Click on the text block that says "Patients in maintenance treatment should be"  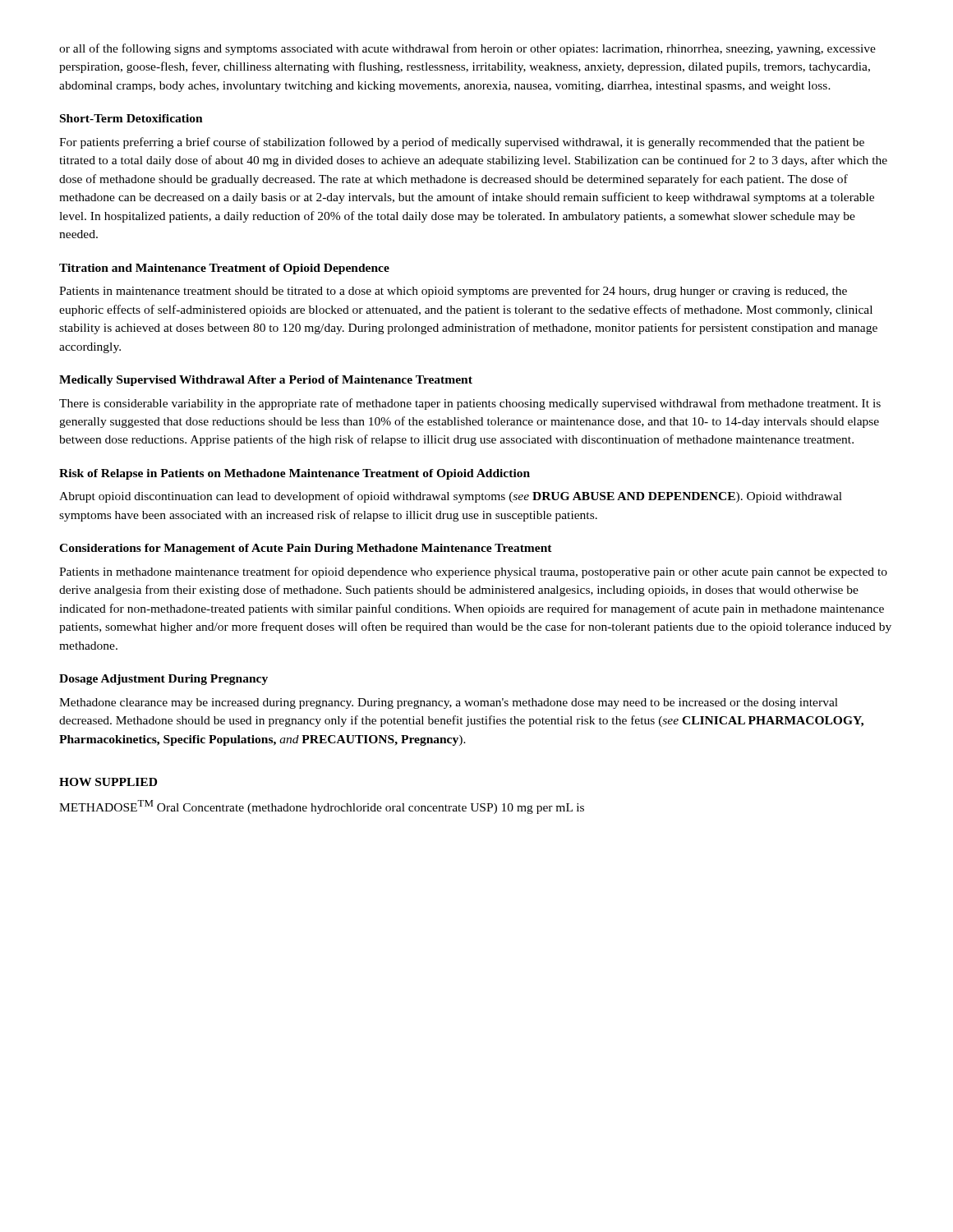(x=468, y=318)
